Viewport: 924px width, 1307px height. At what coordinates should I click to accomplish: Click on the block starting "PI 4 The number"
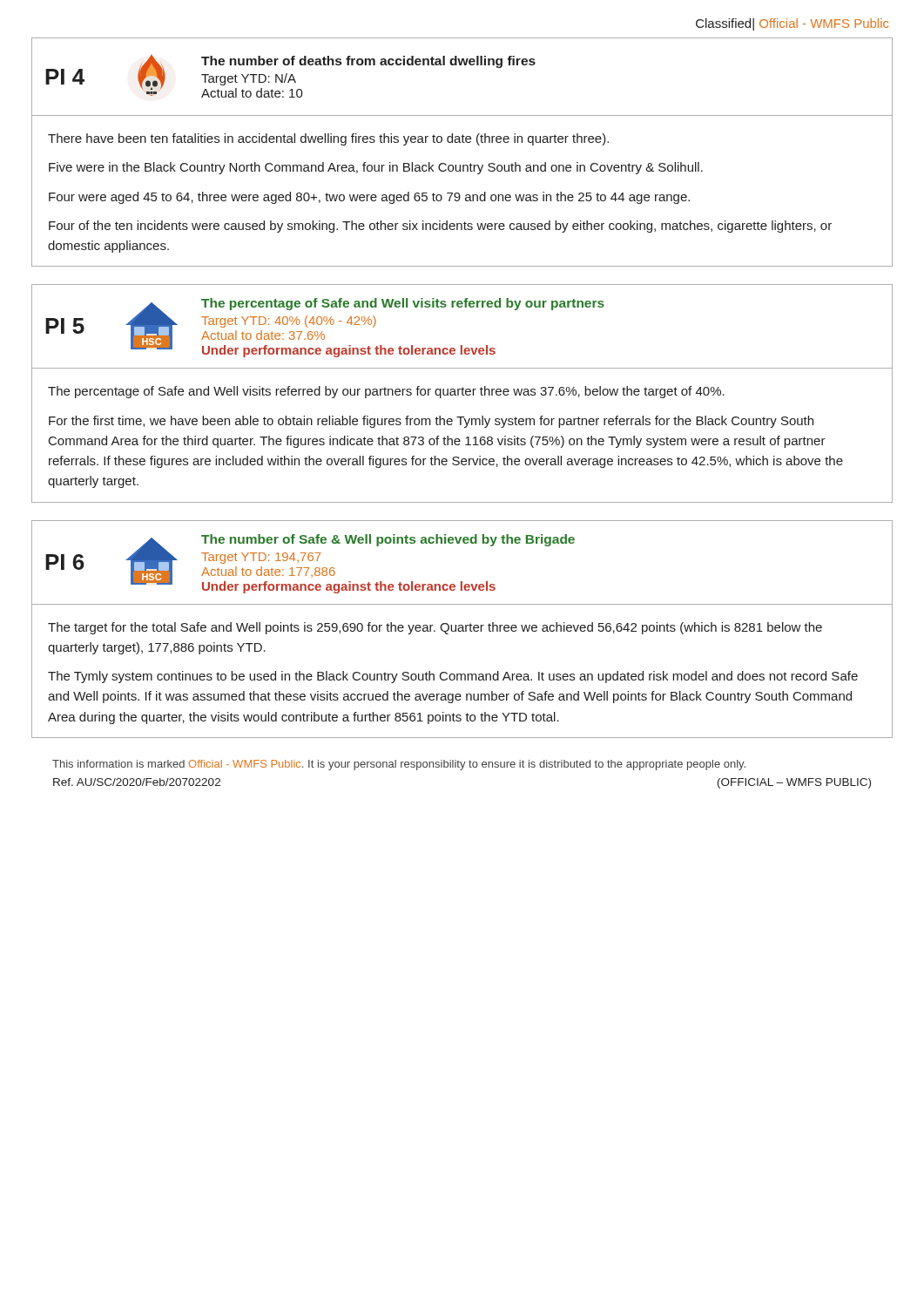[x=462, y=77]
